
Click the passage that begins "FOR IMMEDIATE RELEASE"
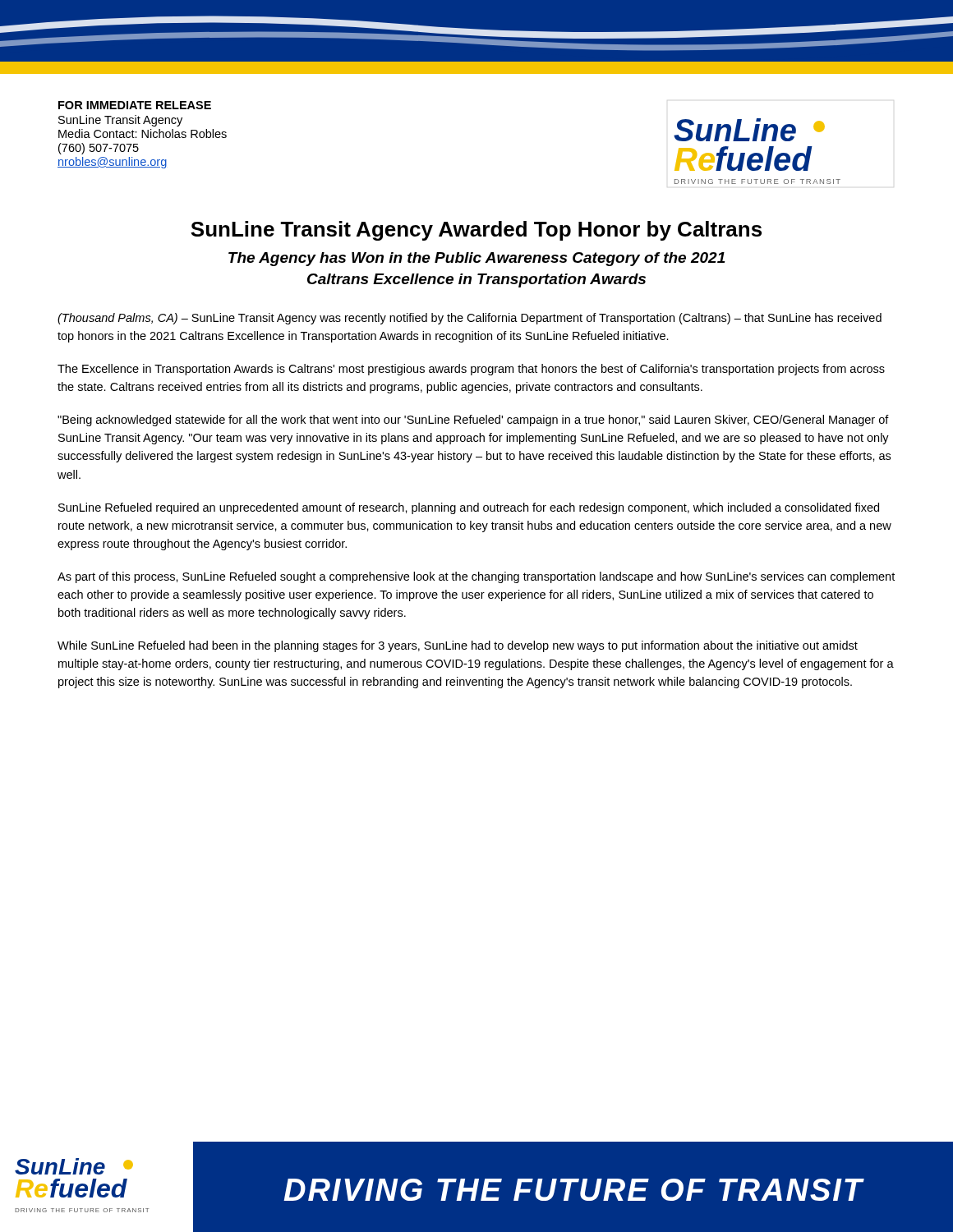135,105
